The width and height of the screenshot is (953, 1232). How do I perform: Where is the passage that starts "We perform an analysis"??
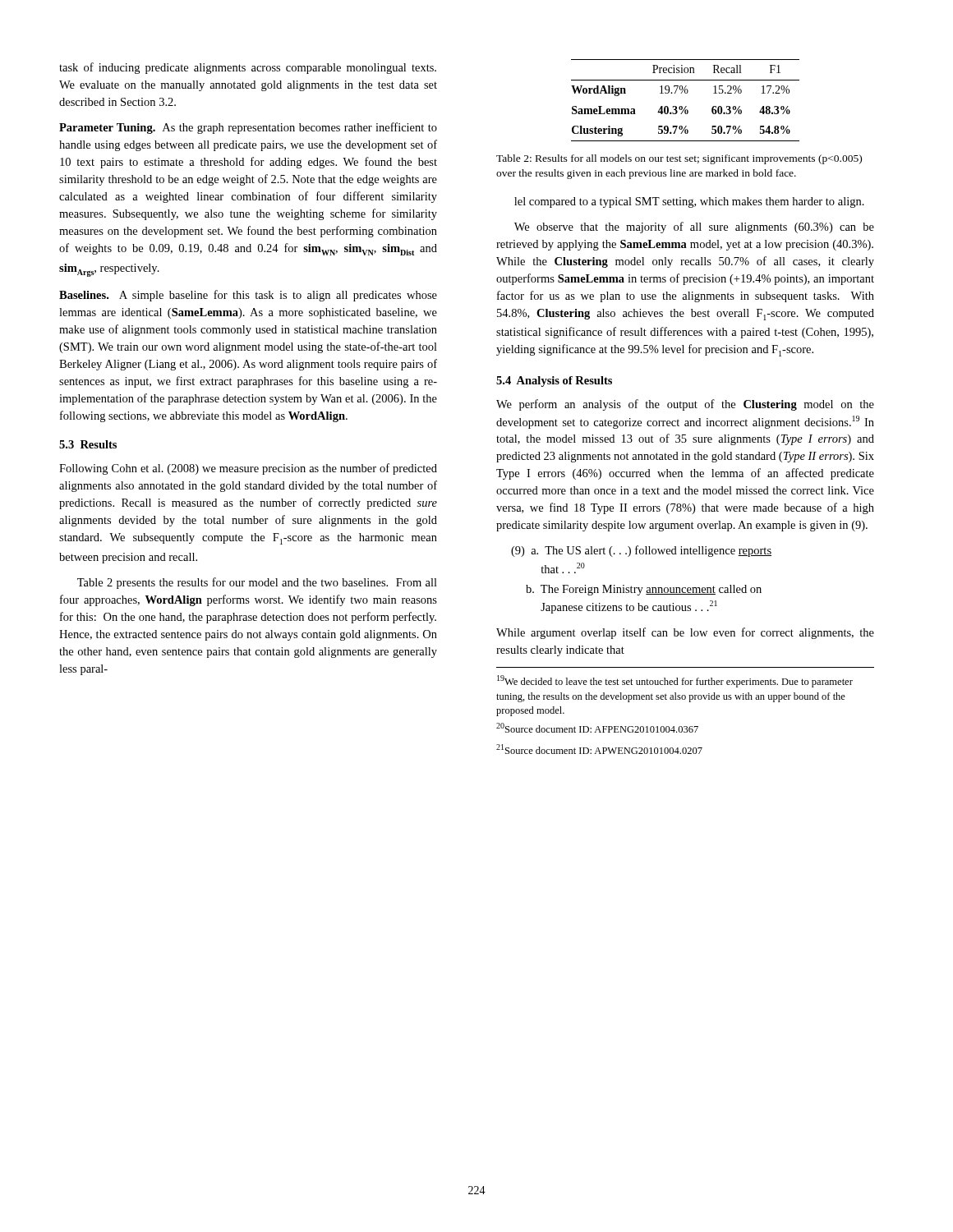point(685,465)
